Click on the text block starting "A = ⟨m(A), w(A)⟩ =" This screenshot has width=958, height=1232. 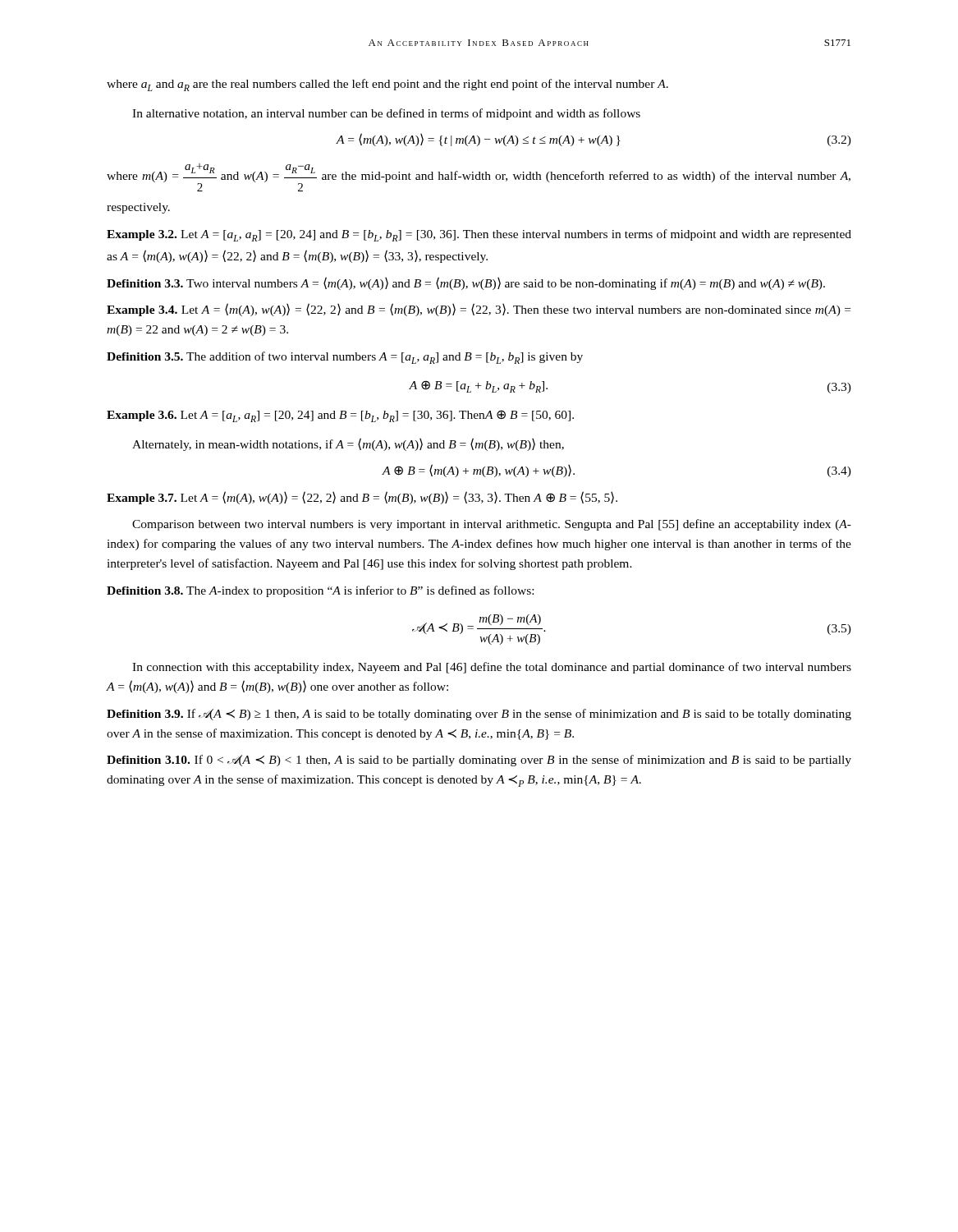click(479, 140)
